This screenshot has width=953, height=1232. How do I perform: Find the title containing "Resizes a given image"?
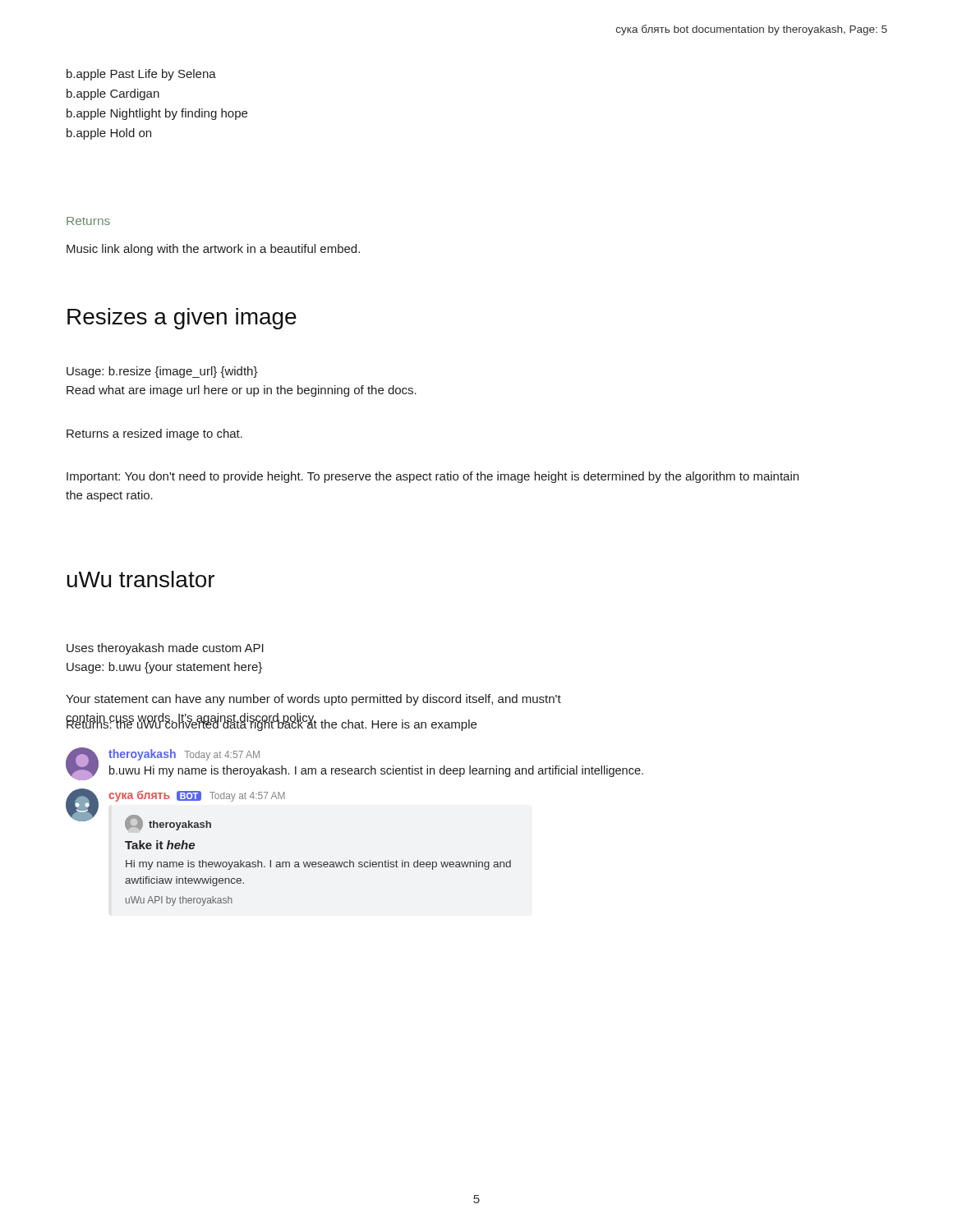[181, 317]
